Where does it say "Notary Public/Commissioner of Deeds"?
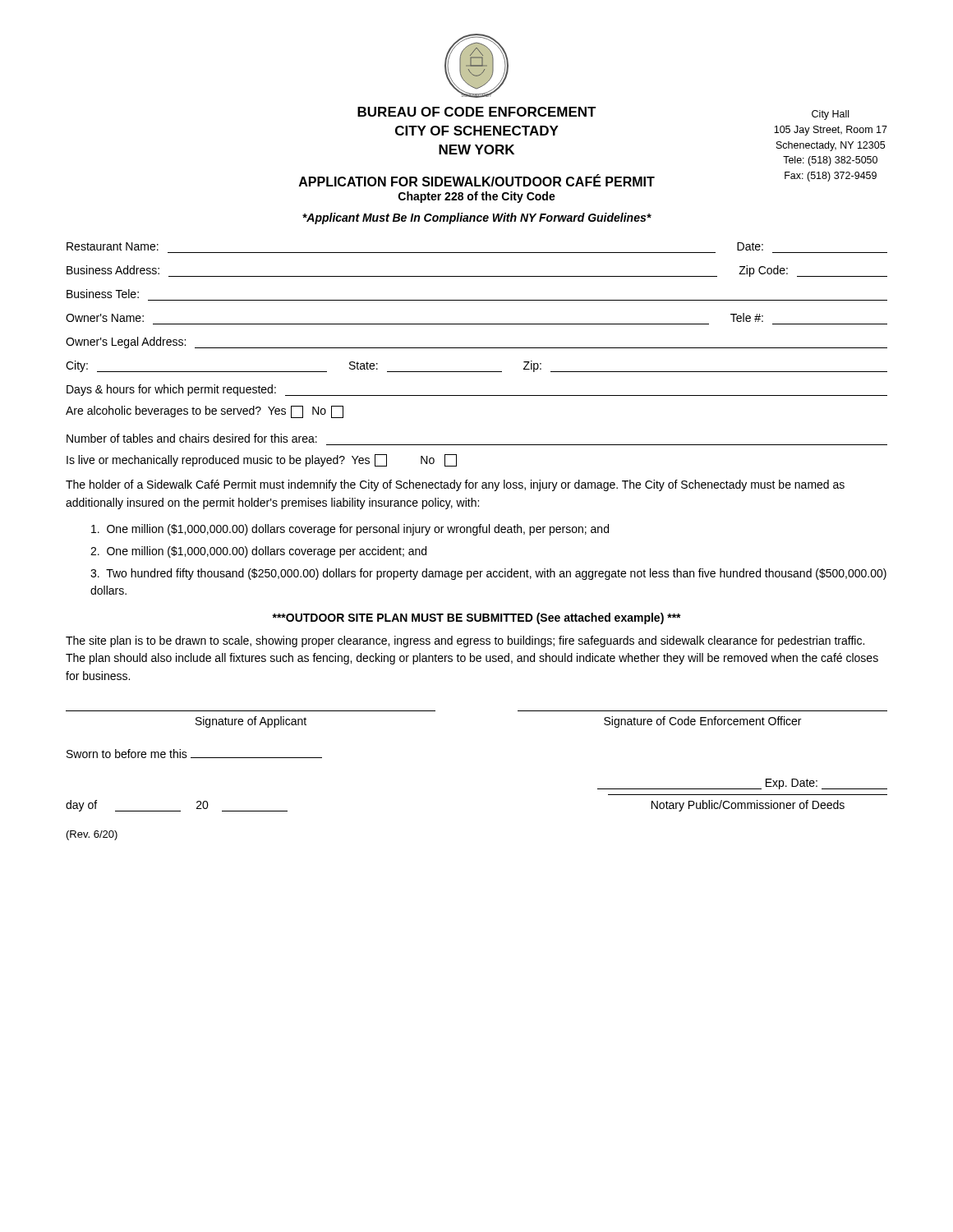953x1232 pixels. [x=748, y=803]
